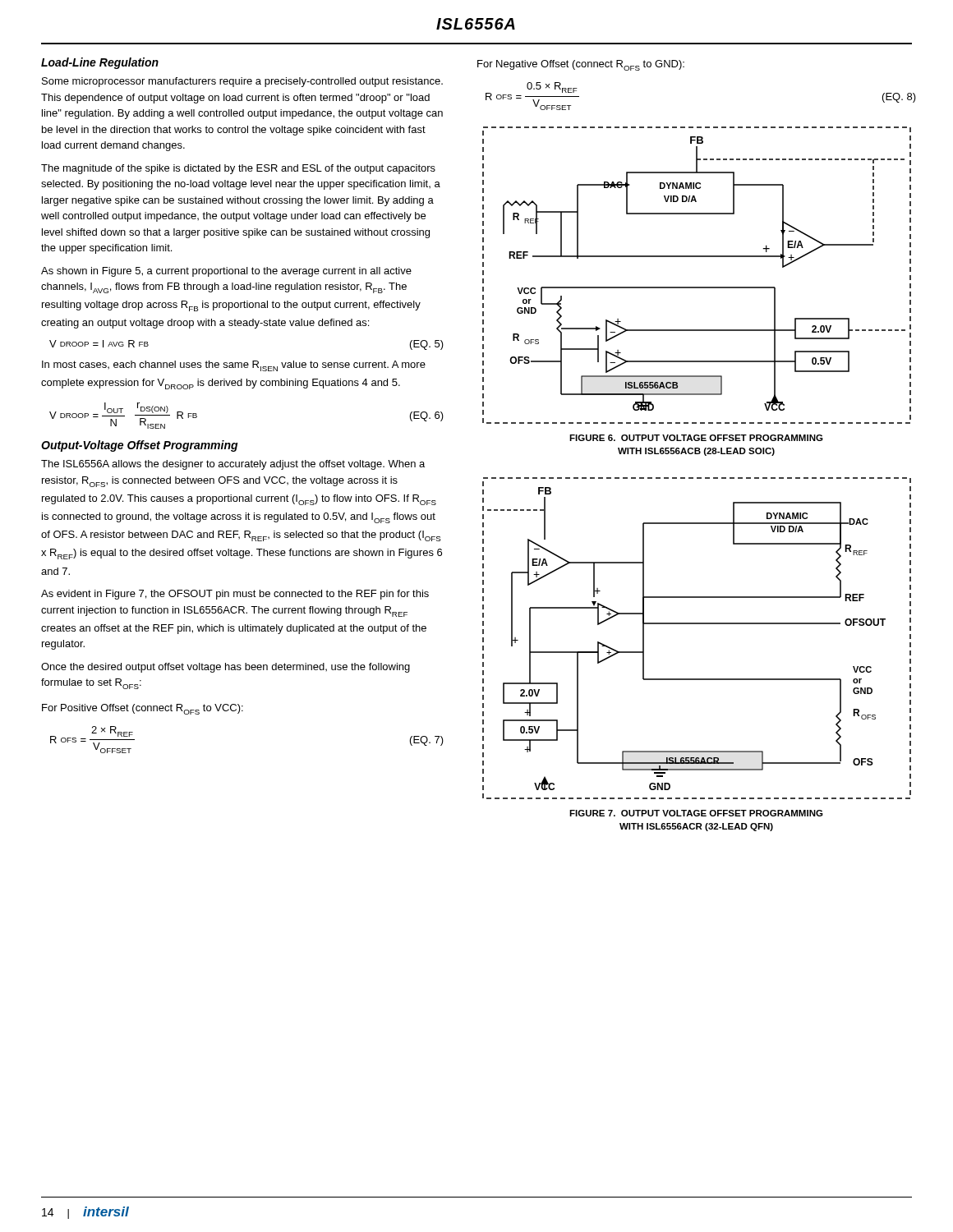
Task: Point to the block starting "Load-Line Regulation"
Action: click(x=100, y=62)
